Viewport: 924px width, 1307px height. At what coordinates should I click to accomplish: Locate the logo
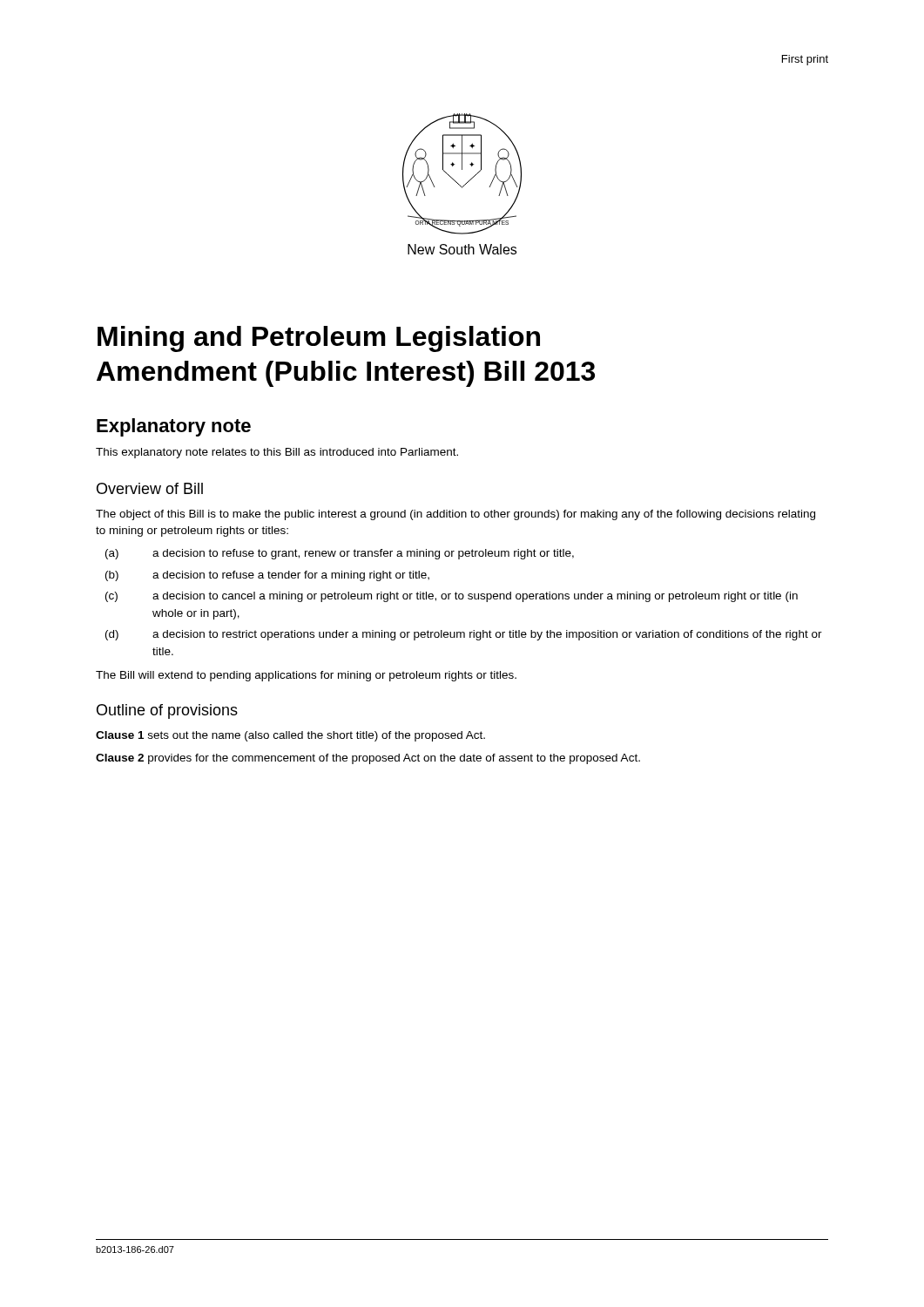coord(462,186)
